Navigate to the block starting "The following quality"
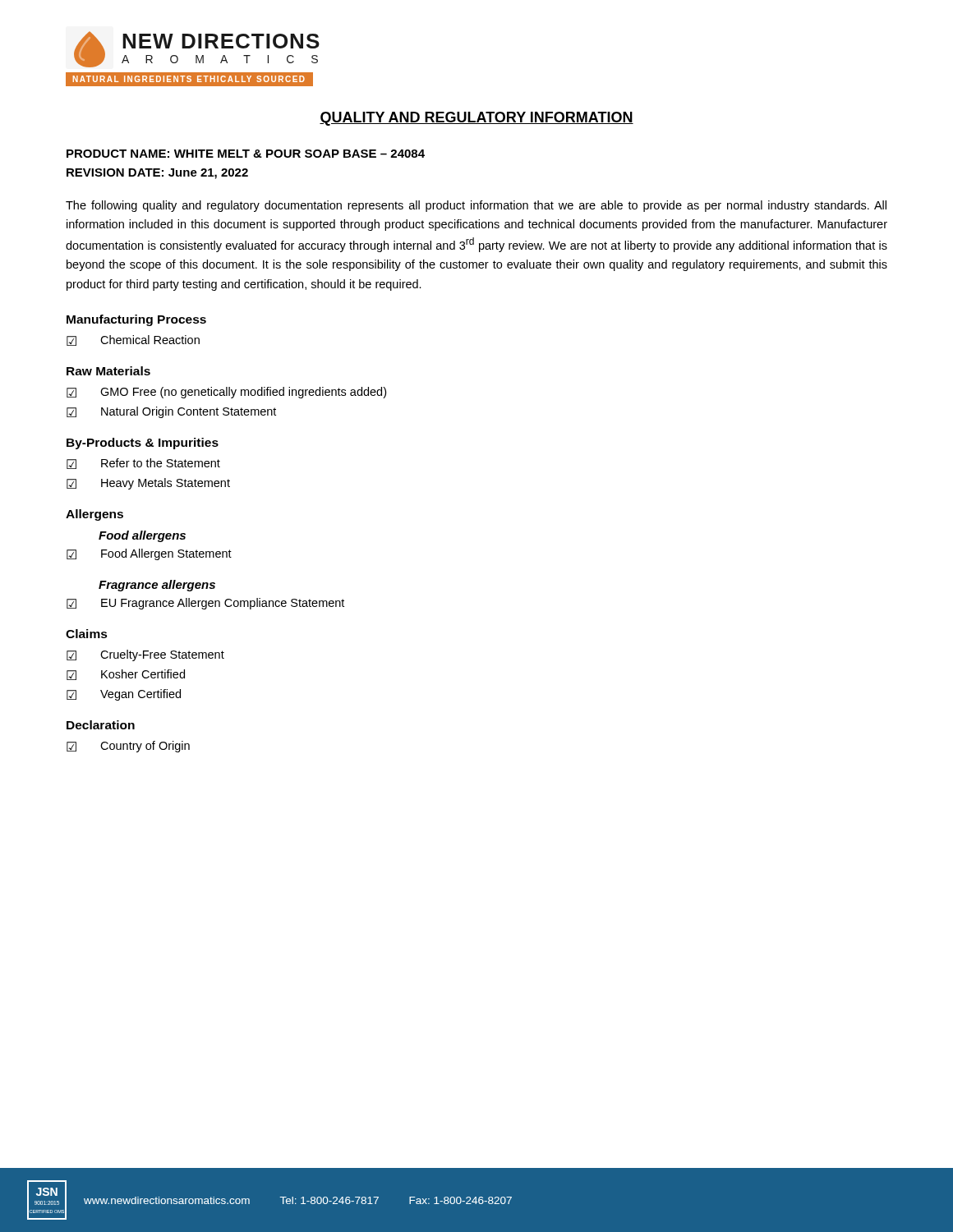This screenshot has width=953, height=1232. [476, 245]
